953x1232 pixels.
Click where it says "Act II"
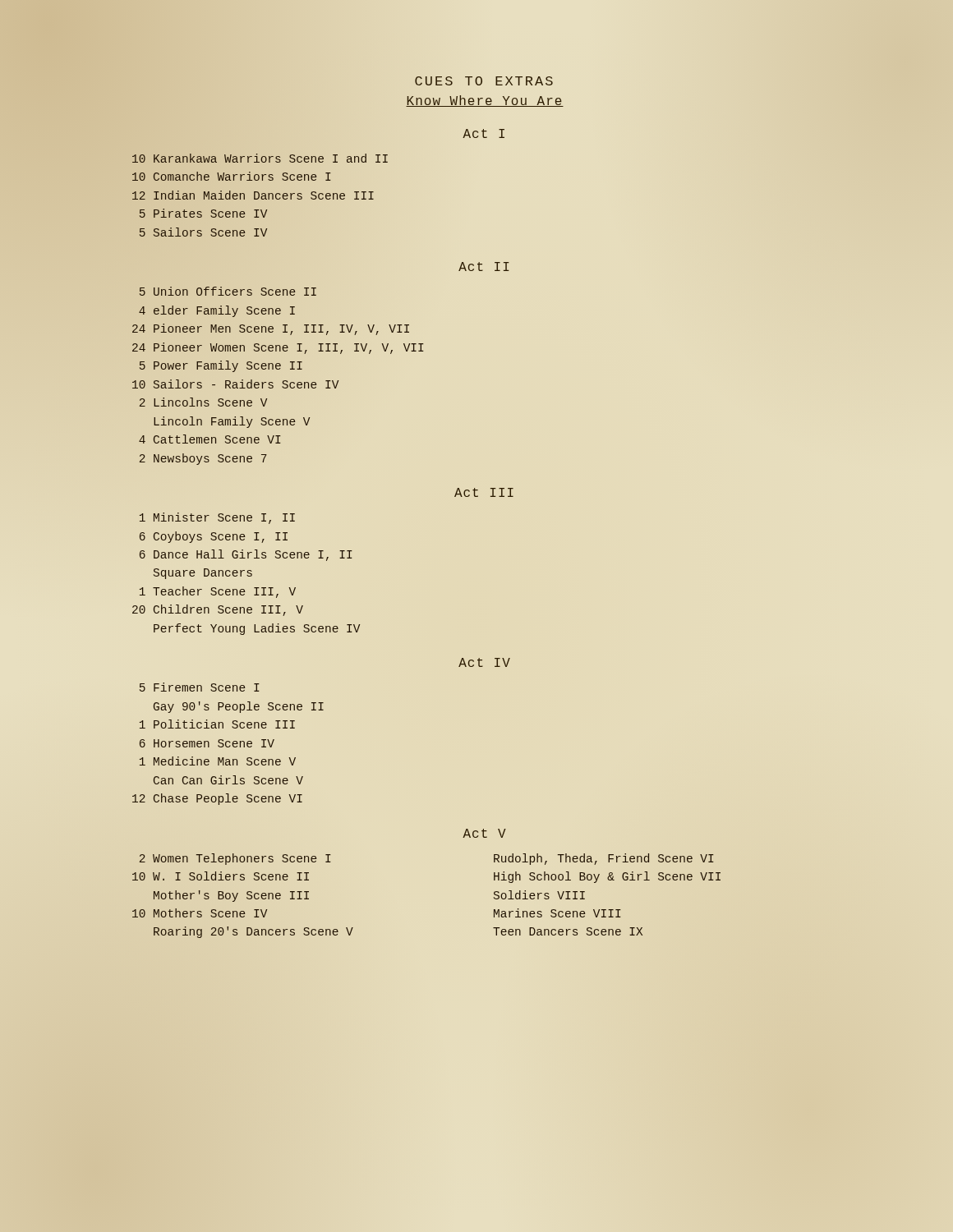[x=485, y=268]
